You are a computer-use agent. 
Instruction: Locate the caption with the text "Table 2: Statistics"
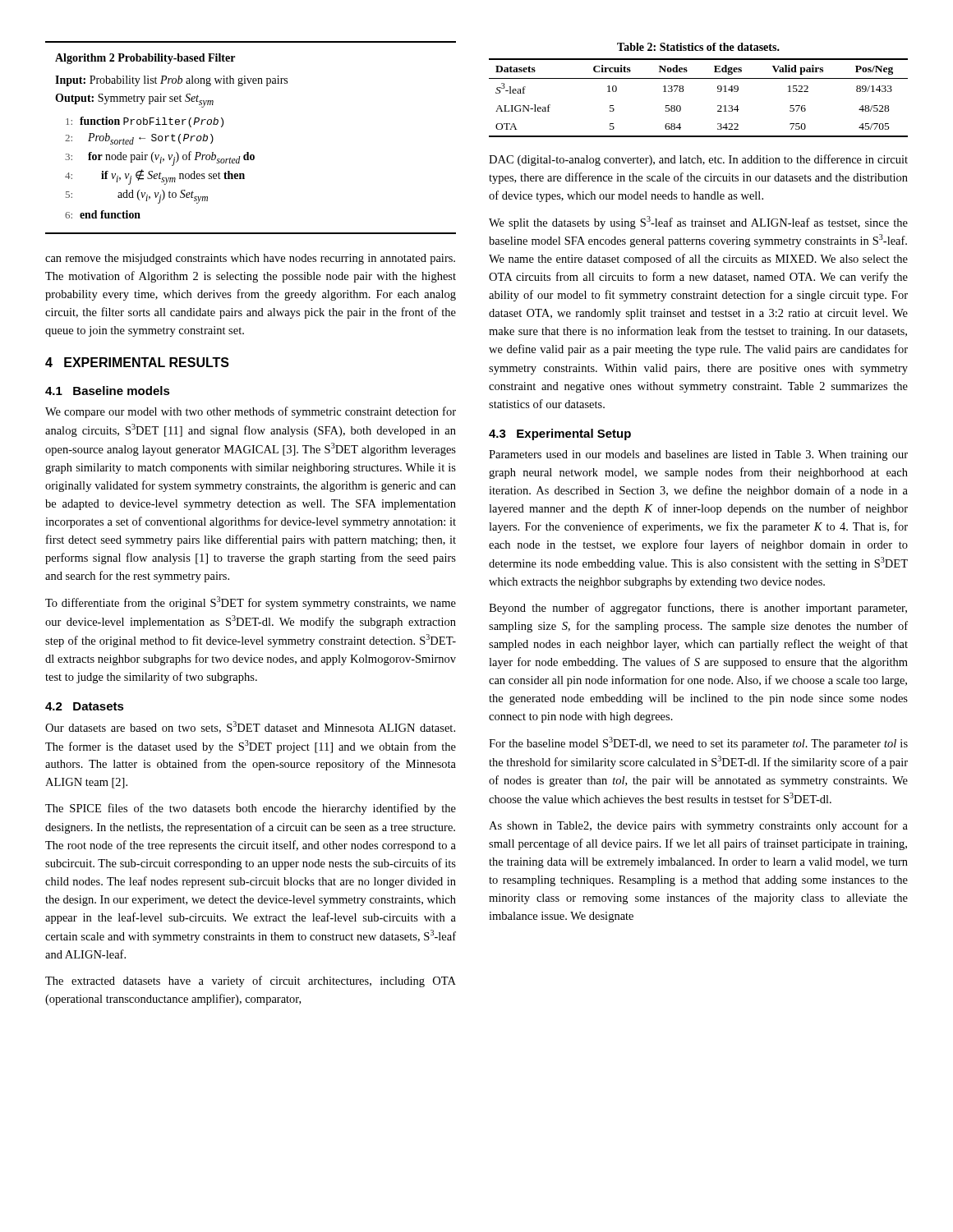[x=698, y=47]
